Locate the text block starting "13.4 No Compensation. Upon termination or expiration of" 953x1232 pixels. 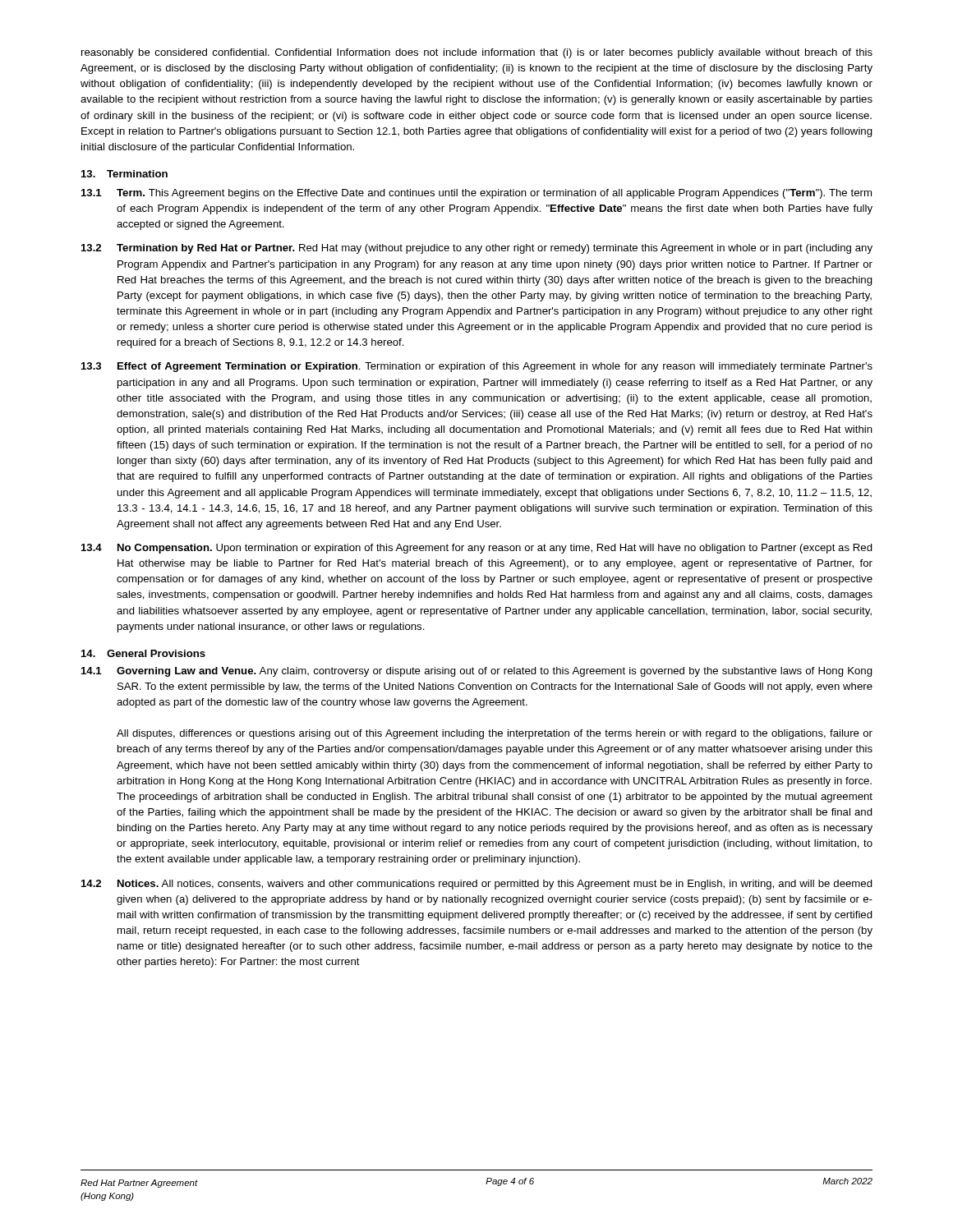click(x=476, y=587)
